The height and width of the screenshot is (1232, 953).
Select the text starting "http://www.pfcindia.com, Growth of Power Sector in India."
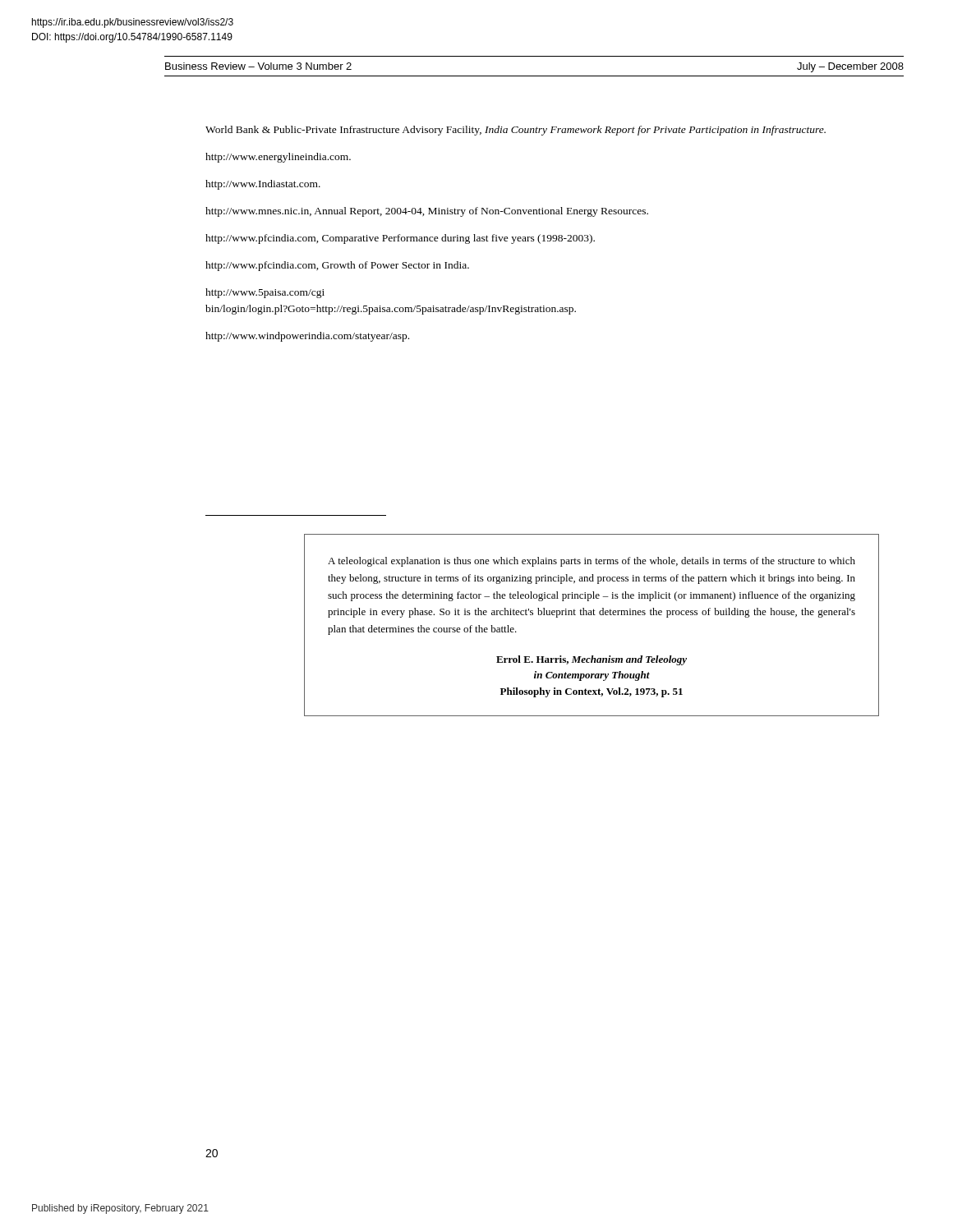(x=337, y=265)
